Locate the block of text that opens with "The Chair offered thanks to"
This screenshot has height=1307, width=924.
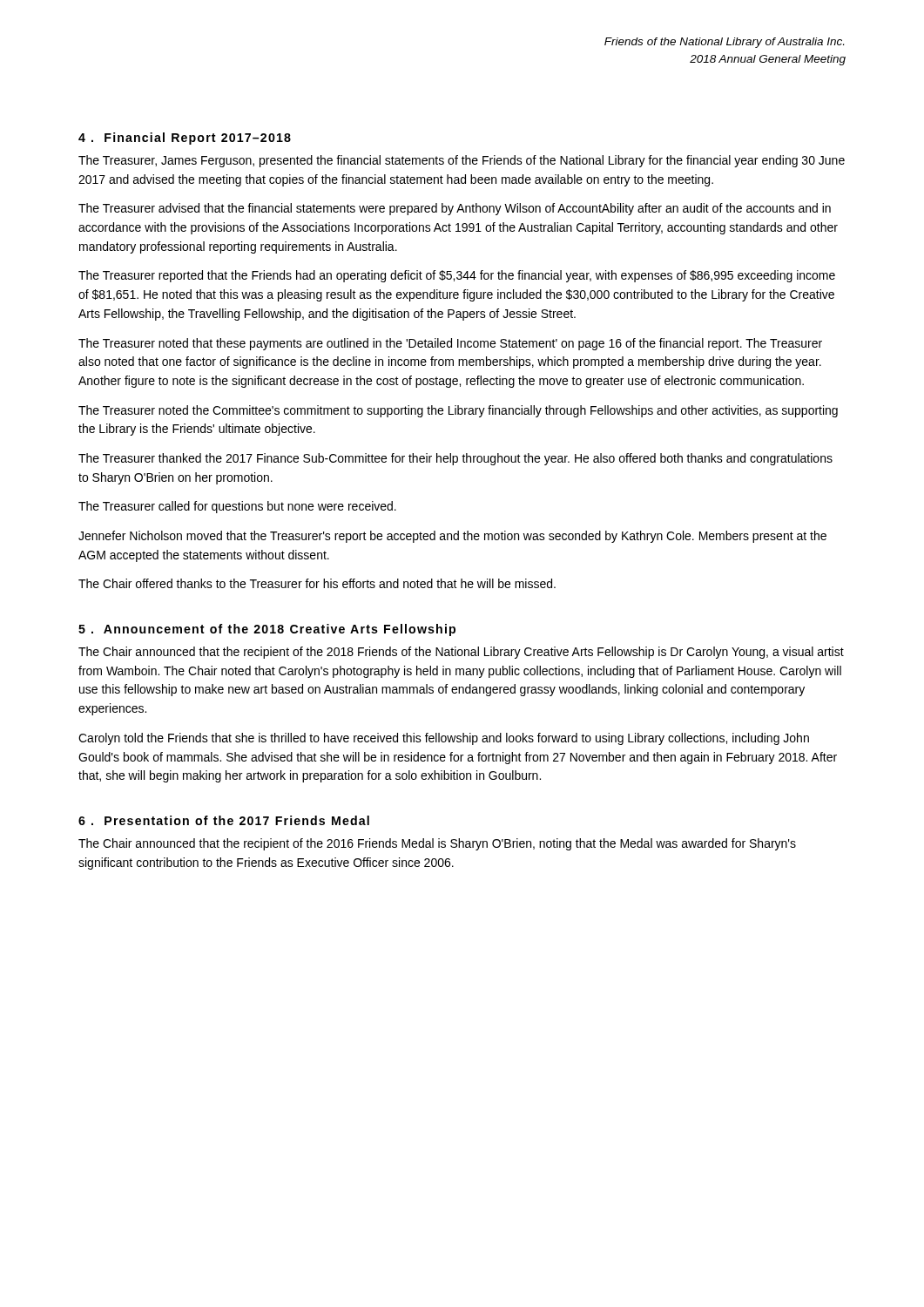pos(317,584)
